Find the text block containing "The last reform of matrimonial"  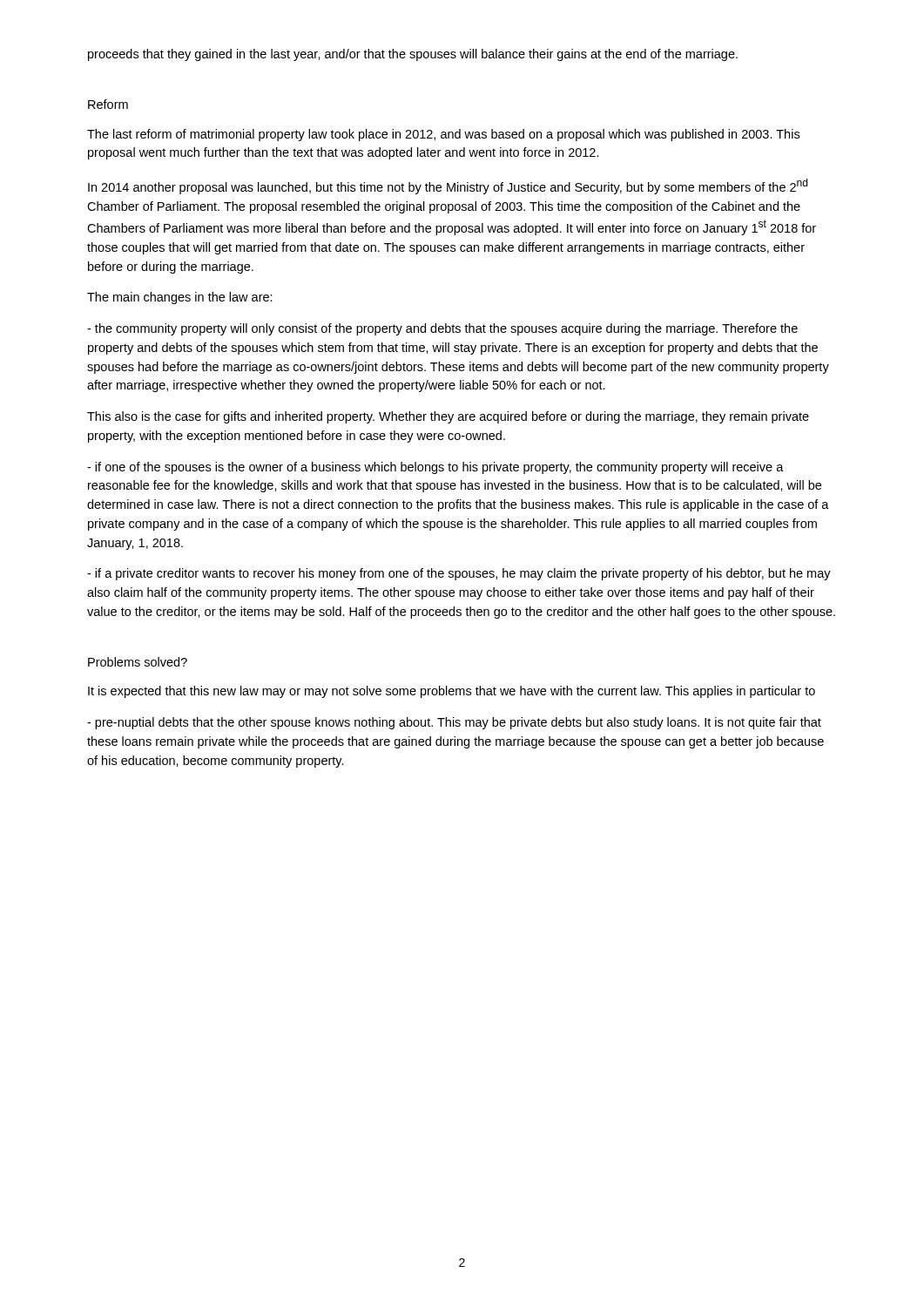444,143
